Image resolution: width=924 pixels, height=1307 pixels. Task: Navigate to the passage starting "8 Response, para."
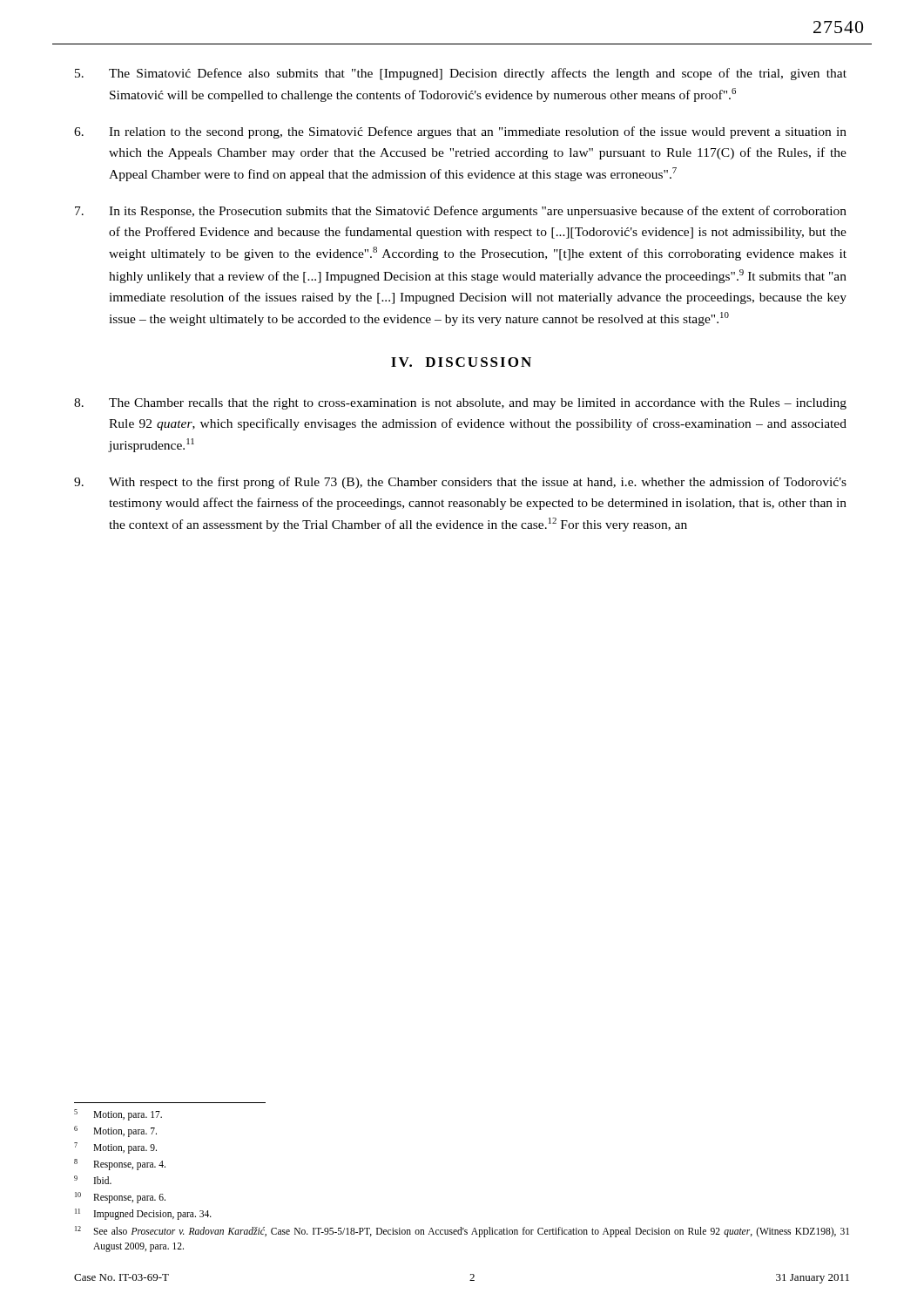120,1165
